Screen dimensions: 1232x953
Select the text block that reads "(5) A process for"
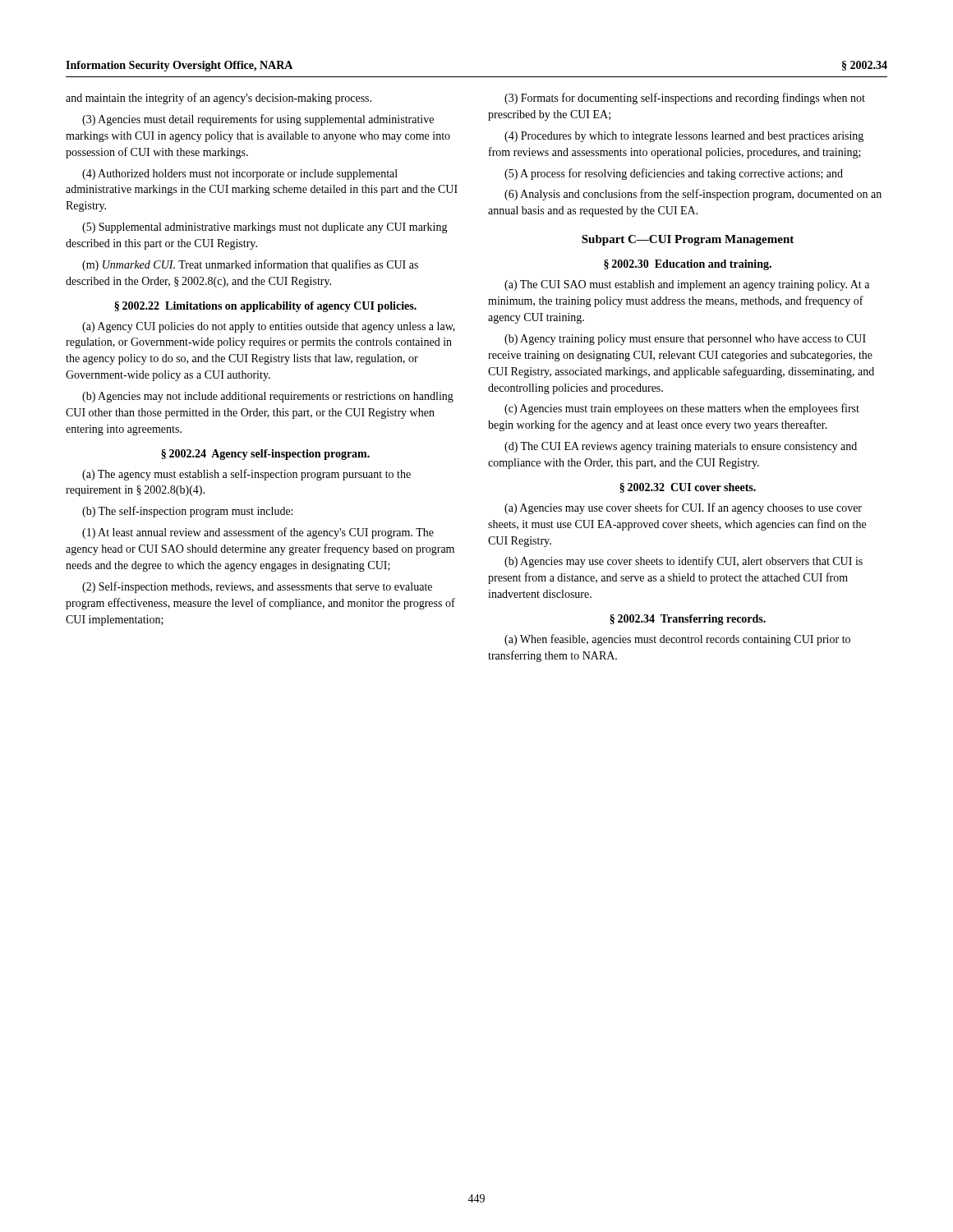click(x=688, y=174)
